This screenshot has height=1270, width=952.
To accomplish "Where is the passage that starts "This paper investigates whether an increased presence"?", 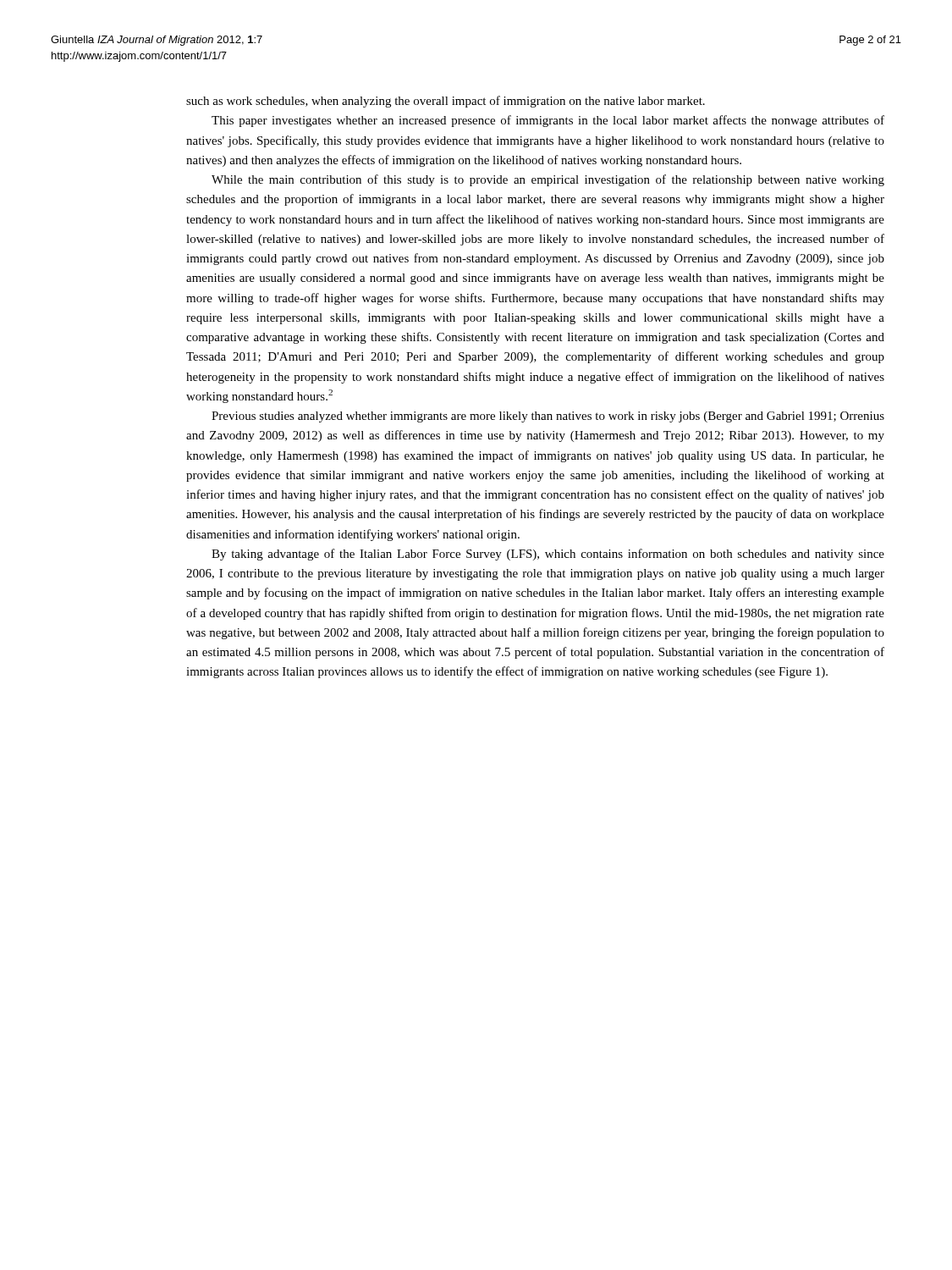I will click(535, 141).
